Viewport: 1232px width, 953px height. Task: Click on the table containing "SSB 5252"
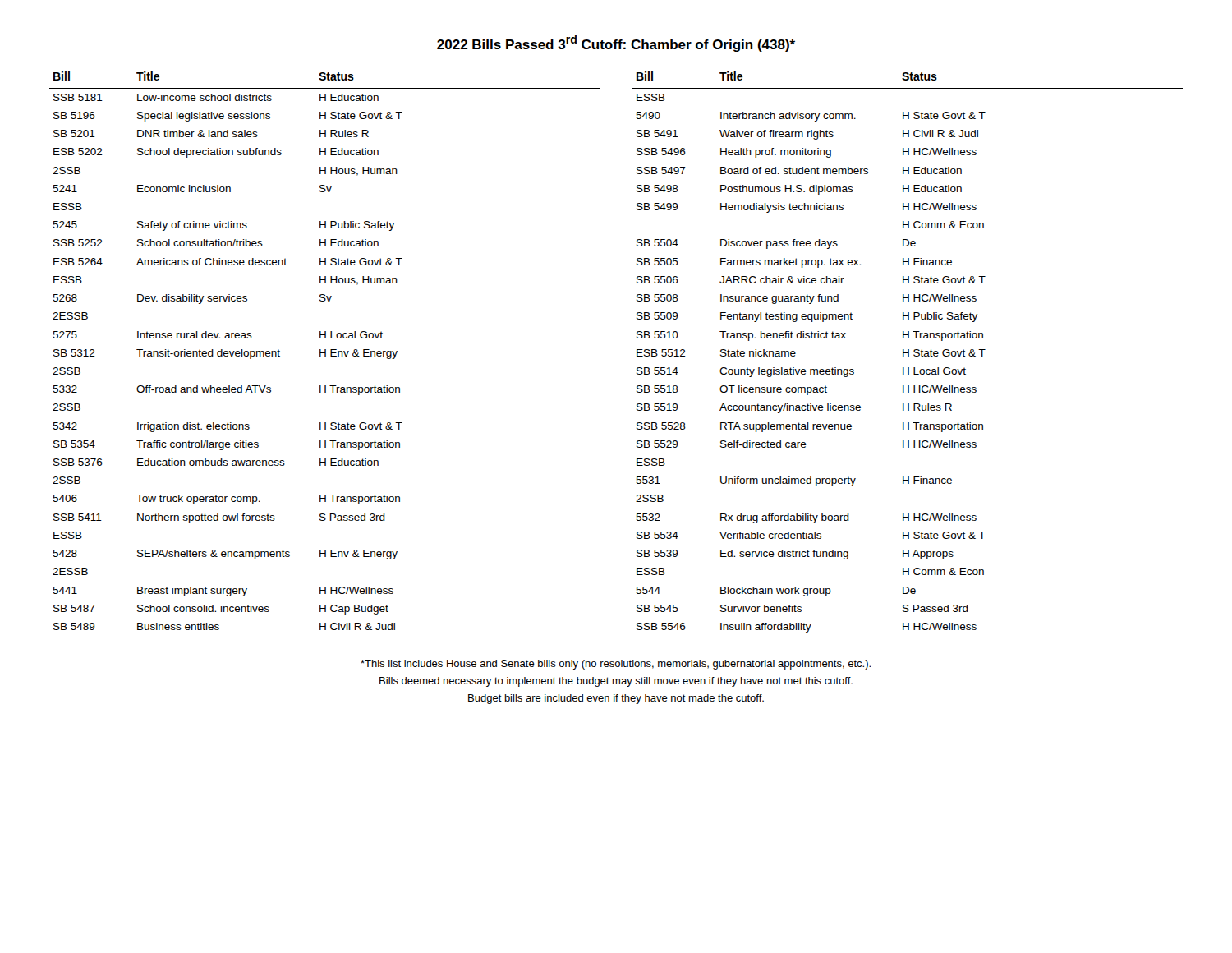click(x=324, y=352)
